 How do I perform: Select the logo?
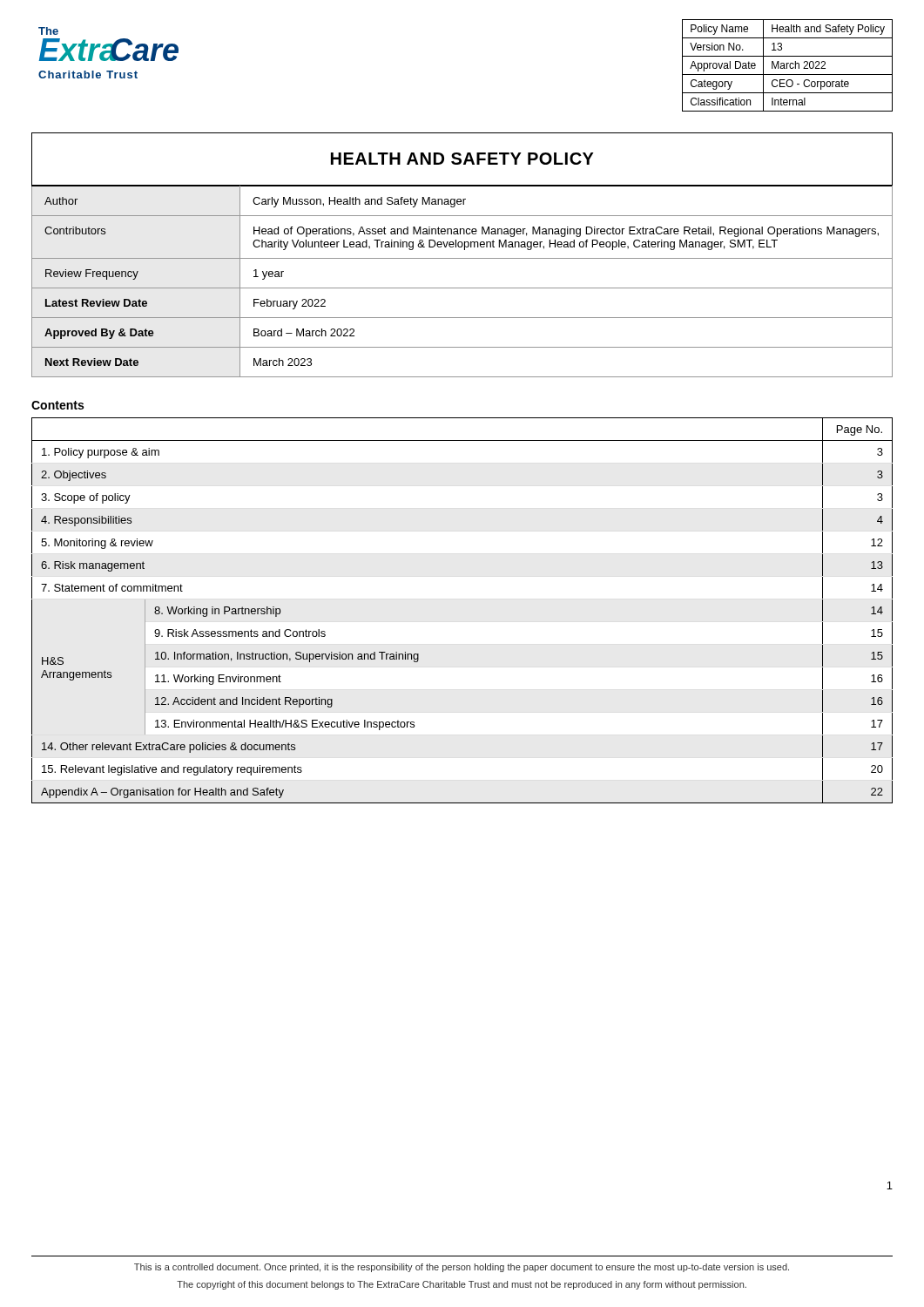click(127, 53)
